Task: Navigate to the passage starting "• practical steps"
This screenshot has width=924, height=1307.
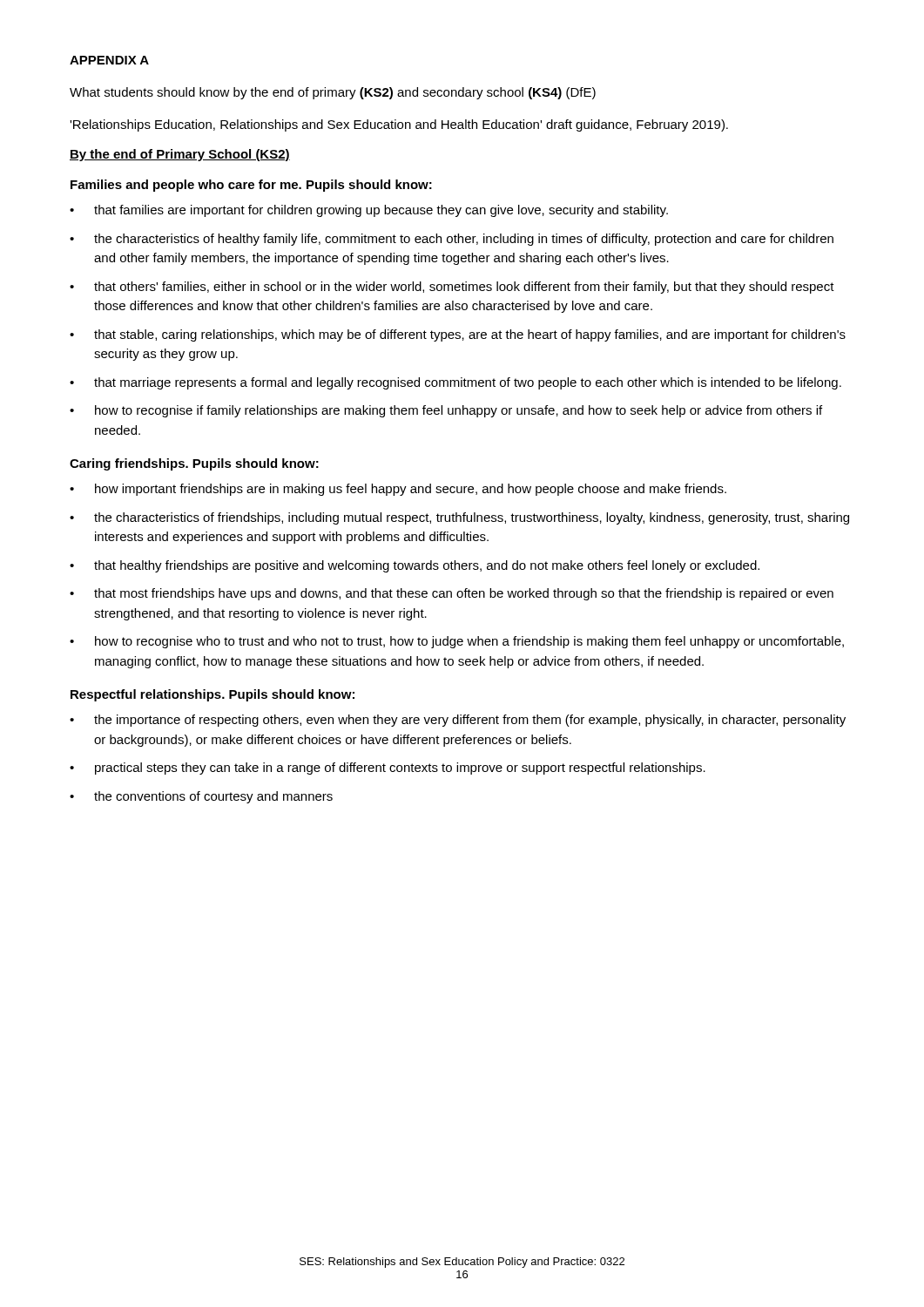Action: [462, 768]
